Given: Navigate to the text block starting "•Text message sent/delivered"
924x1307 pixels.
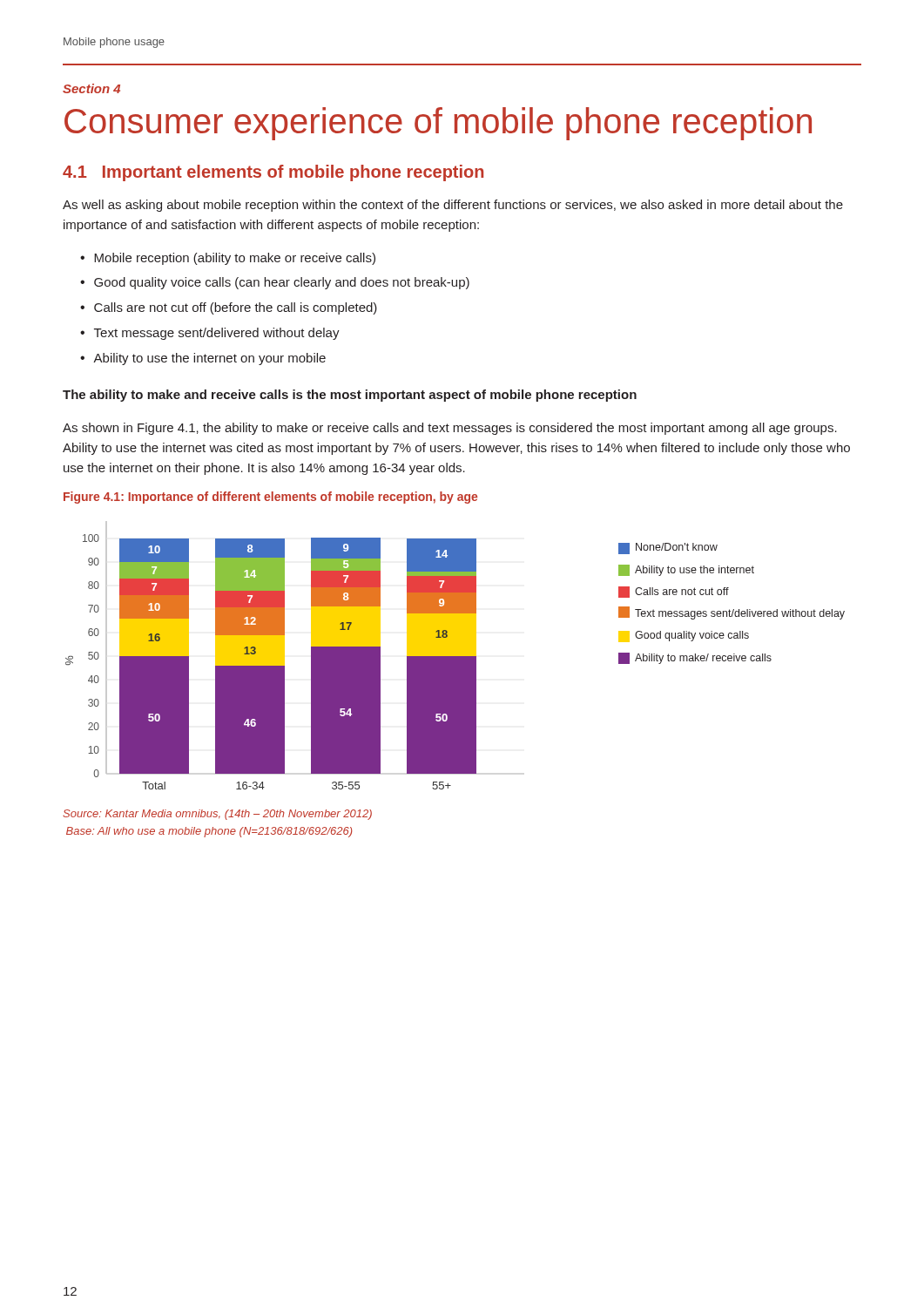Looking at the screenshot, I should (x=210, y=333).
